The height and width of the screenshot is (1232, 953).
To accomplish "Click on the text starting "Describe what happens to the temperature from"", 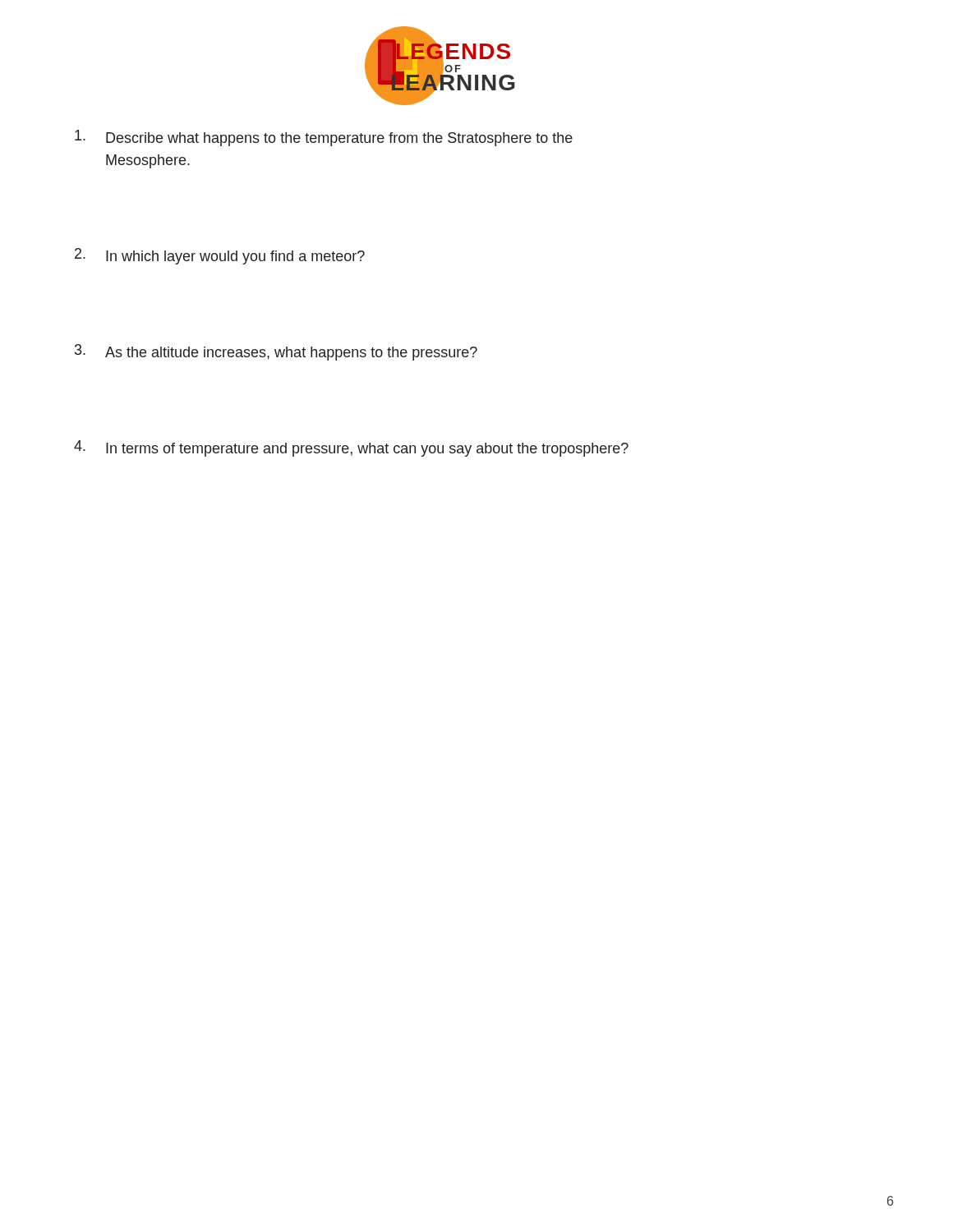I will tap(323, 149).
